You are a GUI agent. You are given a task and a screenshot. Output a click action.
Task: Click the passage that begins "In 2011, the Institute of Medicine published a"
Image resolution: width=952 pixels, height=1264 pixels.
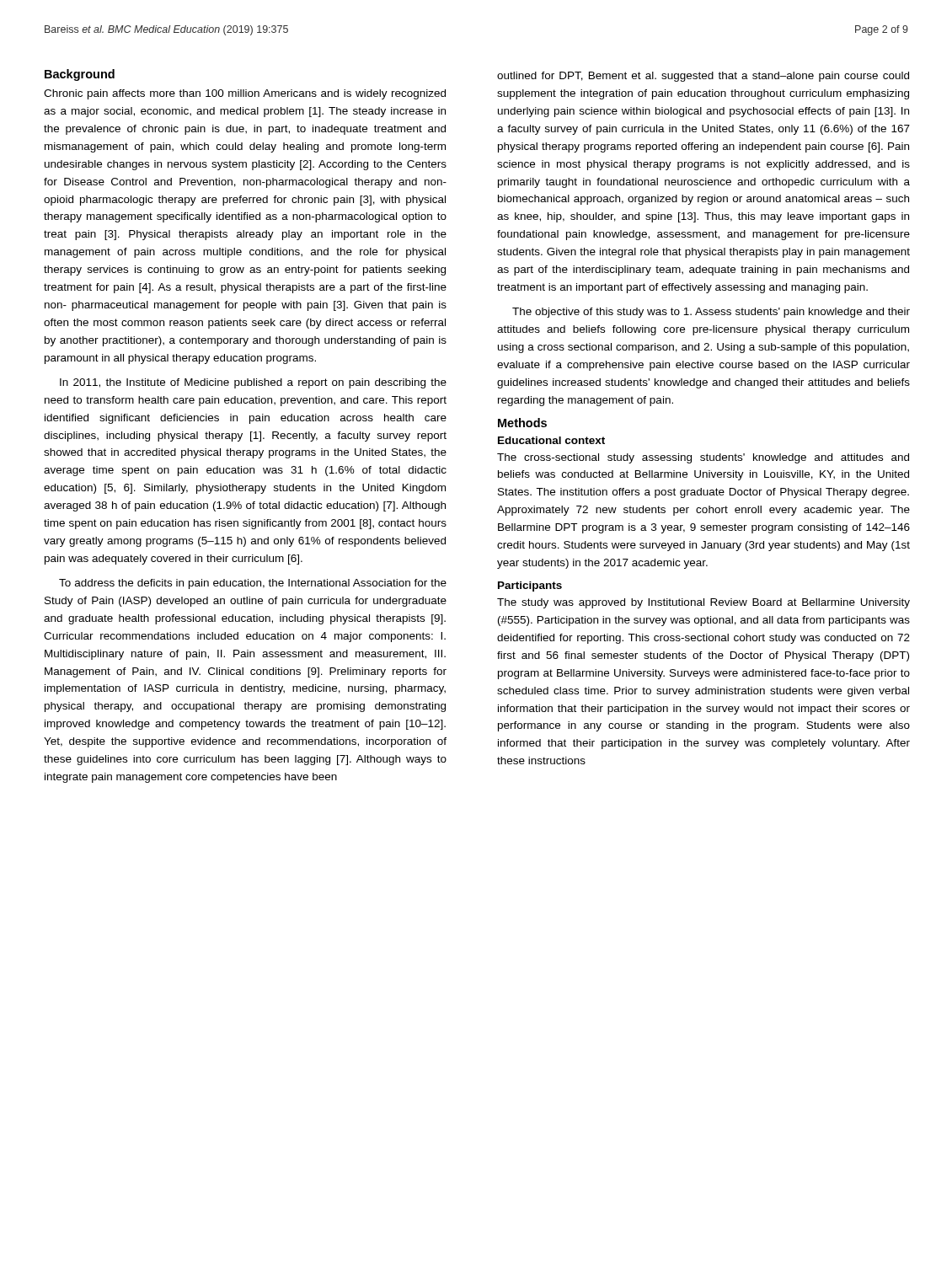click(245, 471)
